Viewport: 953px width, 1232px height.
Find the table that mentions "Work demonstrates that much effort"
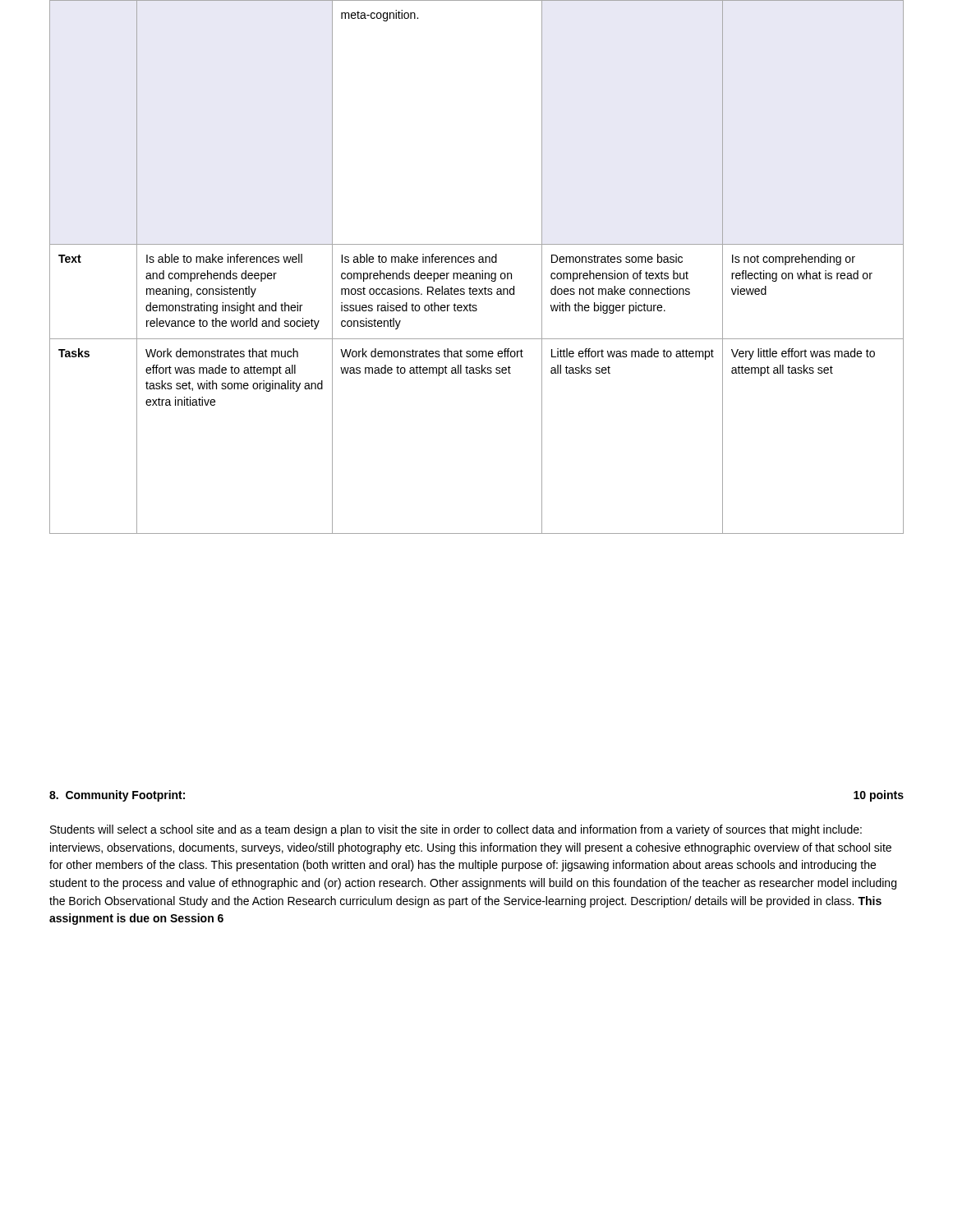pos(476,267)
